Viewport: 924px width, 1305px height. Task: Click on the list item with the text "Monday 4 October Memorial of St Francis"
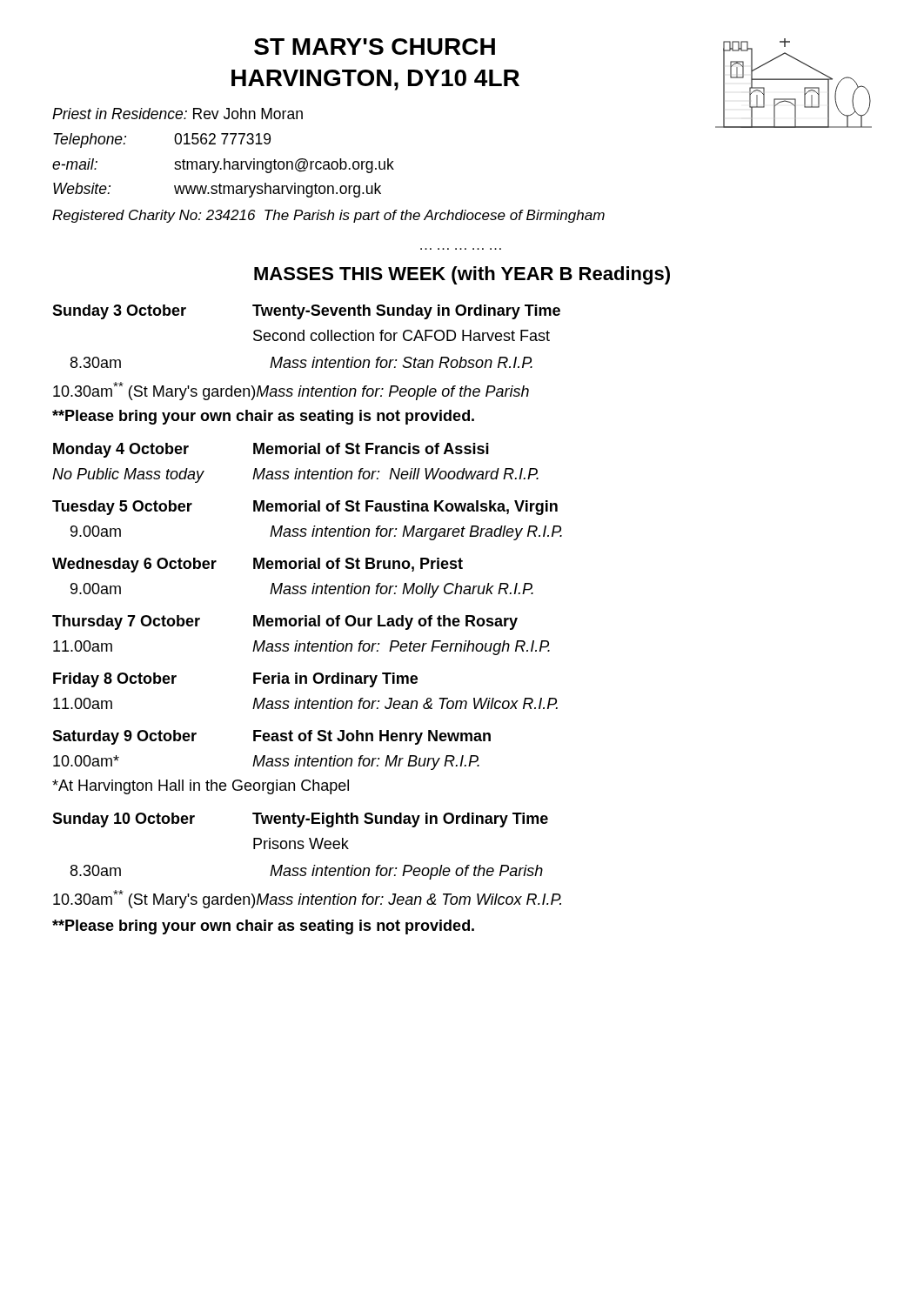coord(462,450)
